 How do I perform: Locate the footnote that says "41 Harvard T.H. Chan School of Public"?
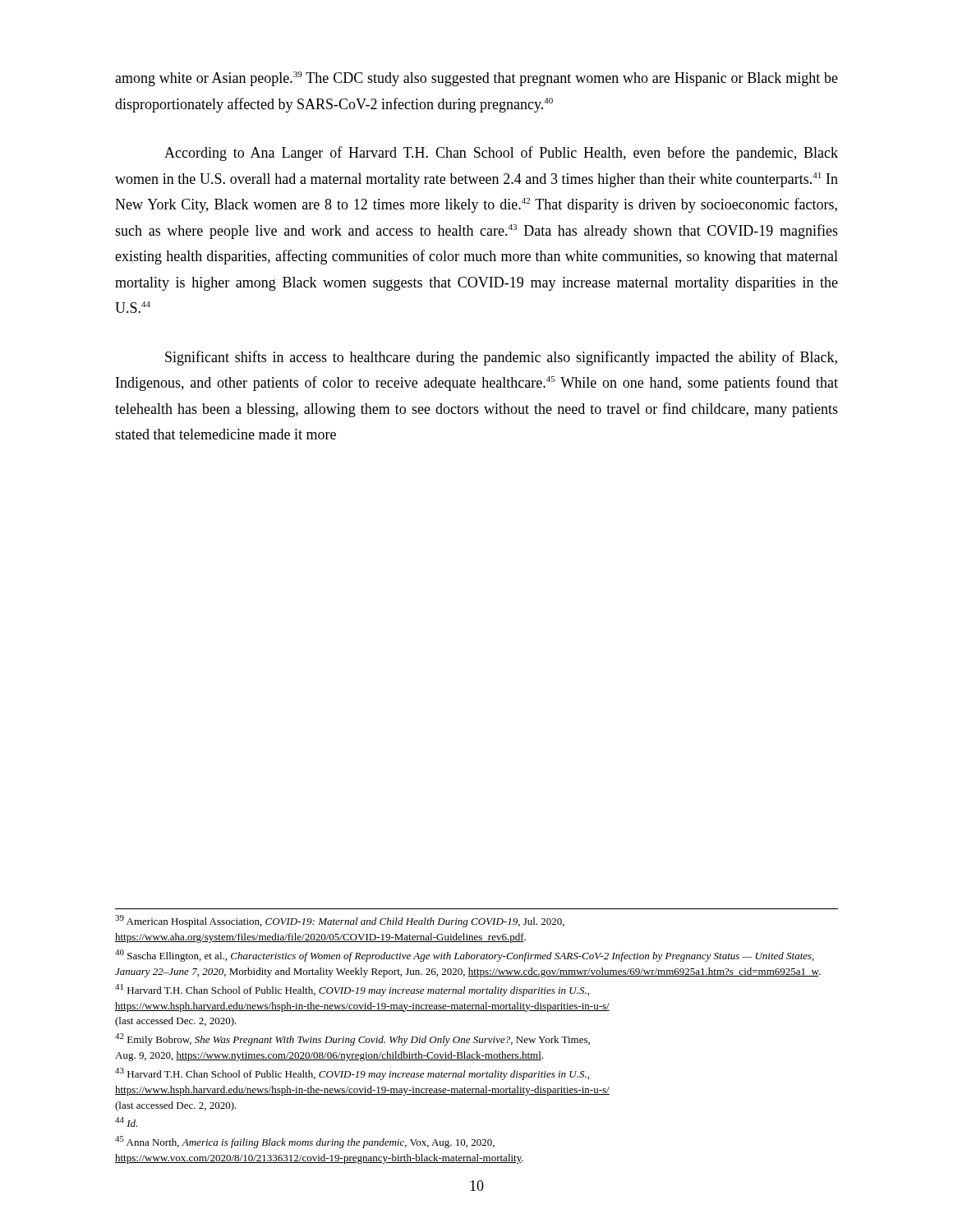click(362, 1005)
